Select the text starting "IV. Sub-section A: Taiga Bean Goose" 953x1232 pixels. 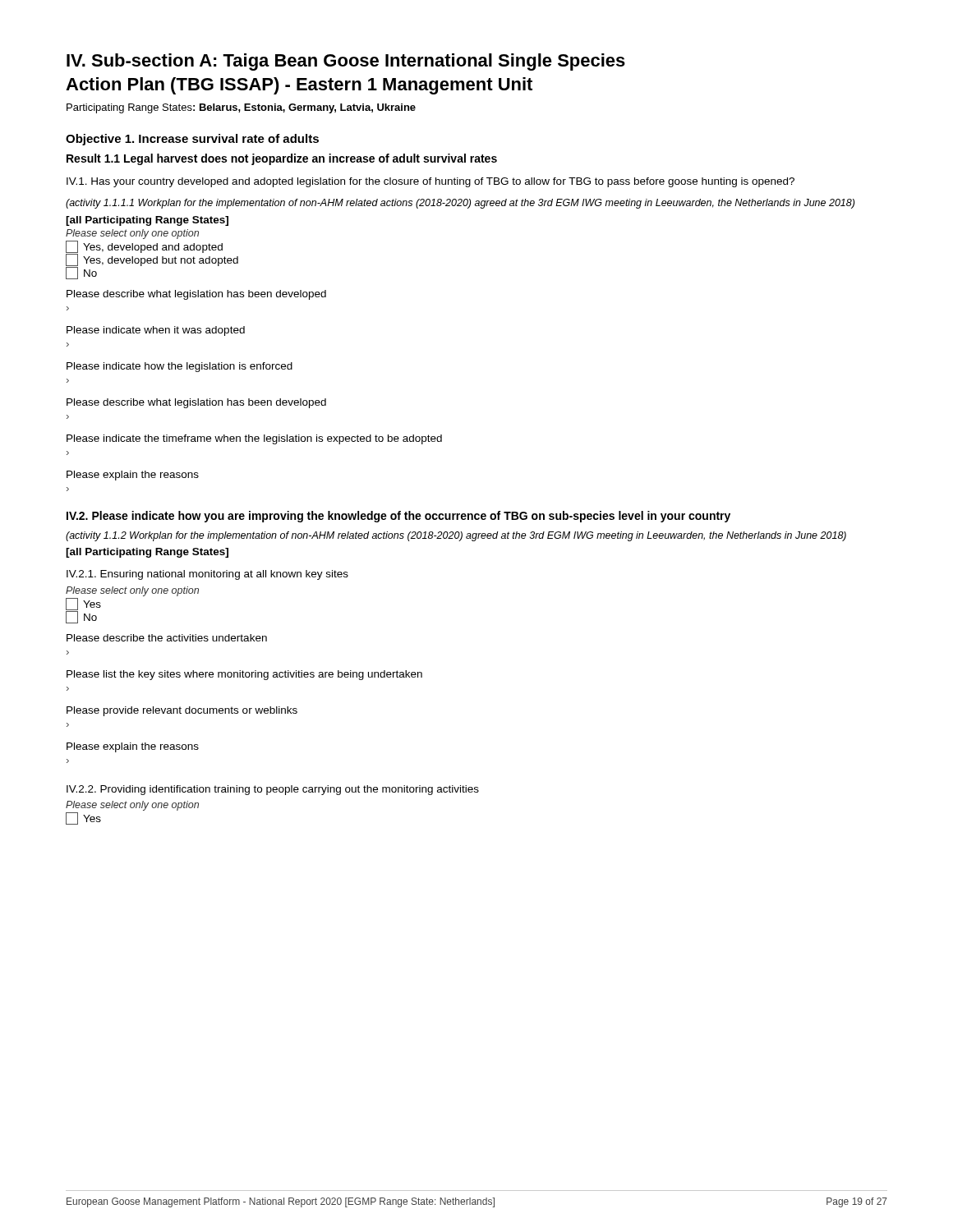pyautogui.click(x=476, y=73)
